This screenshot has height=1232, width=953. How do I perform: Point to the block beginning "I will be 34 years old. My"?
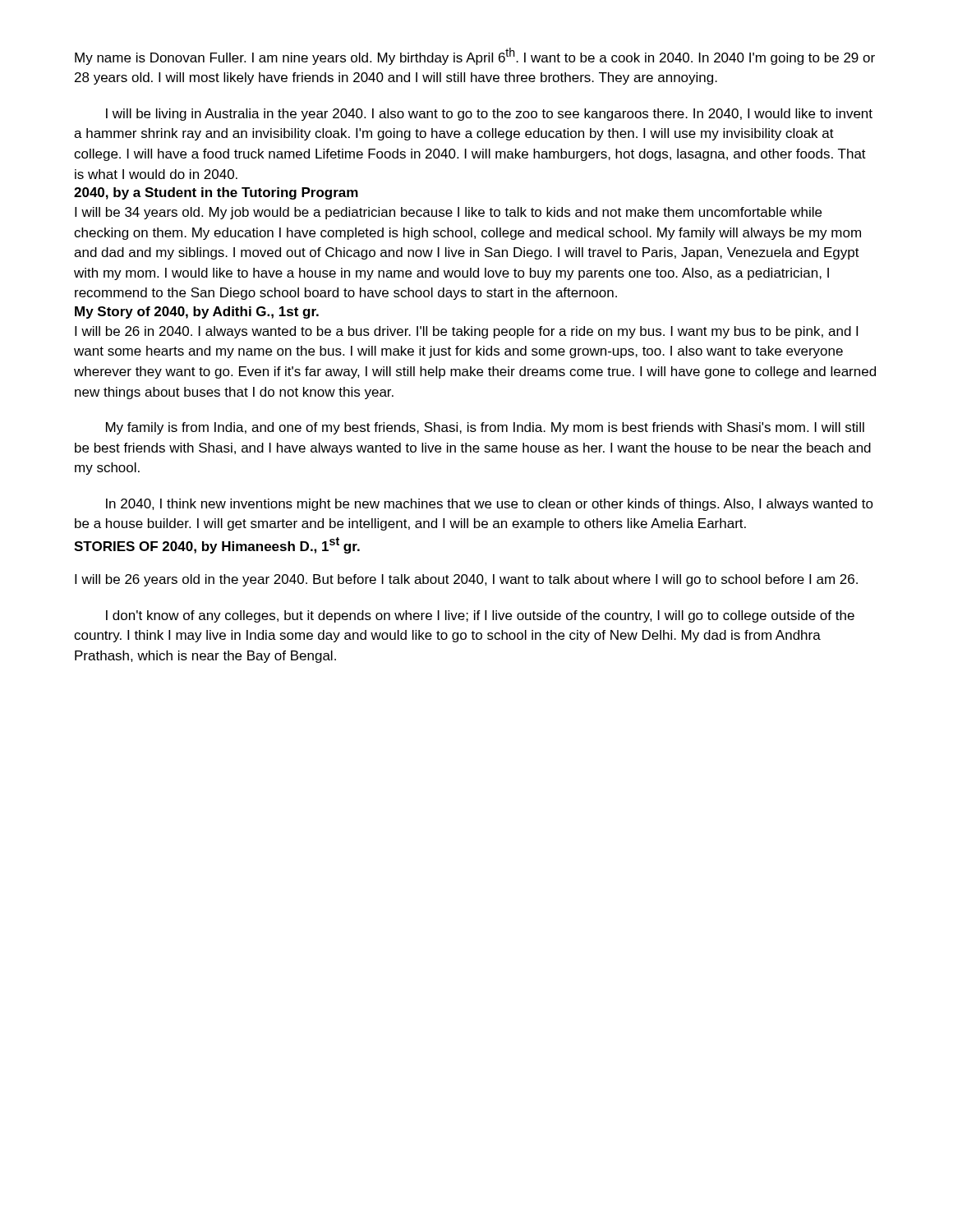468,253
